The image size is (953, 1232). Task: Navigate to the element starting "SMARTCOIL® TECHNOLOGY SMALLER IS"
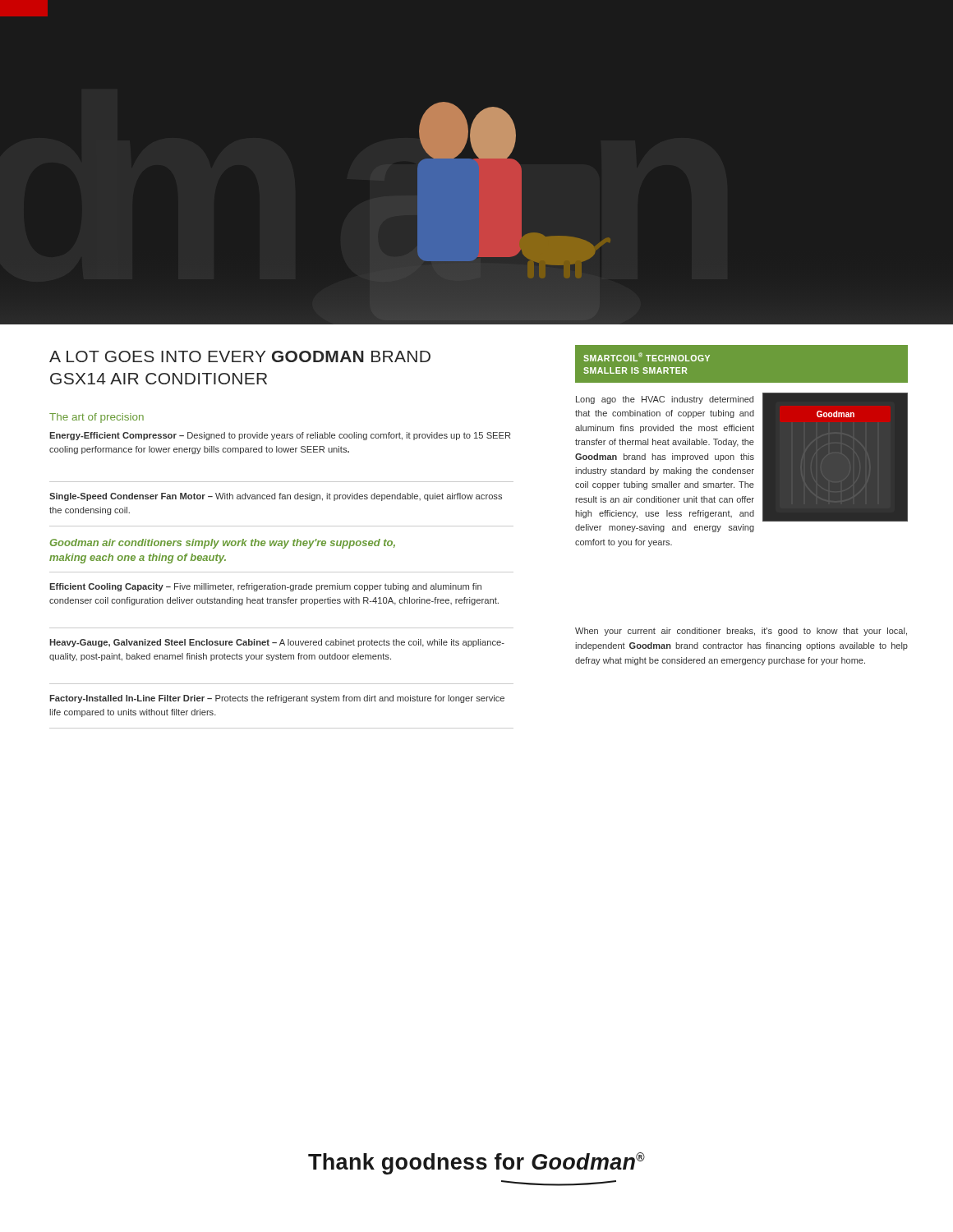click(741, 364)
